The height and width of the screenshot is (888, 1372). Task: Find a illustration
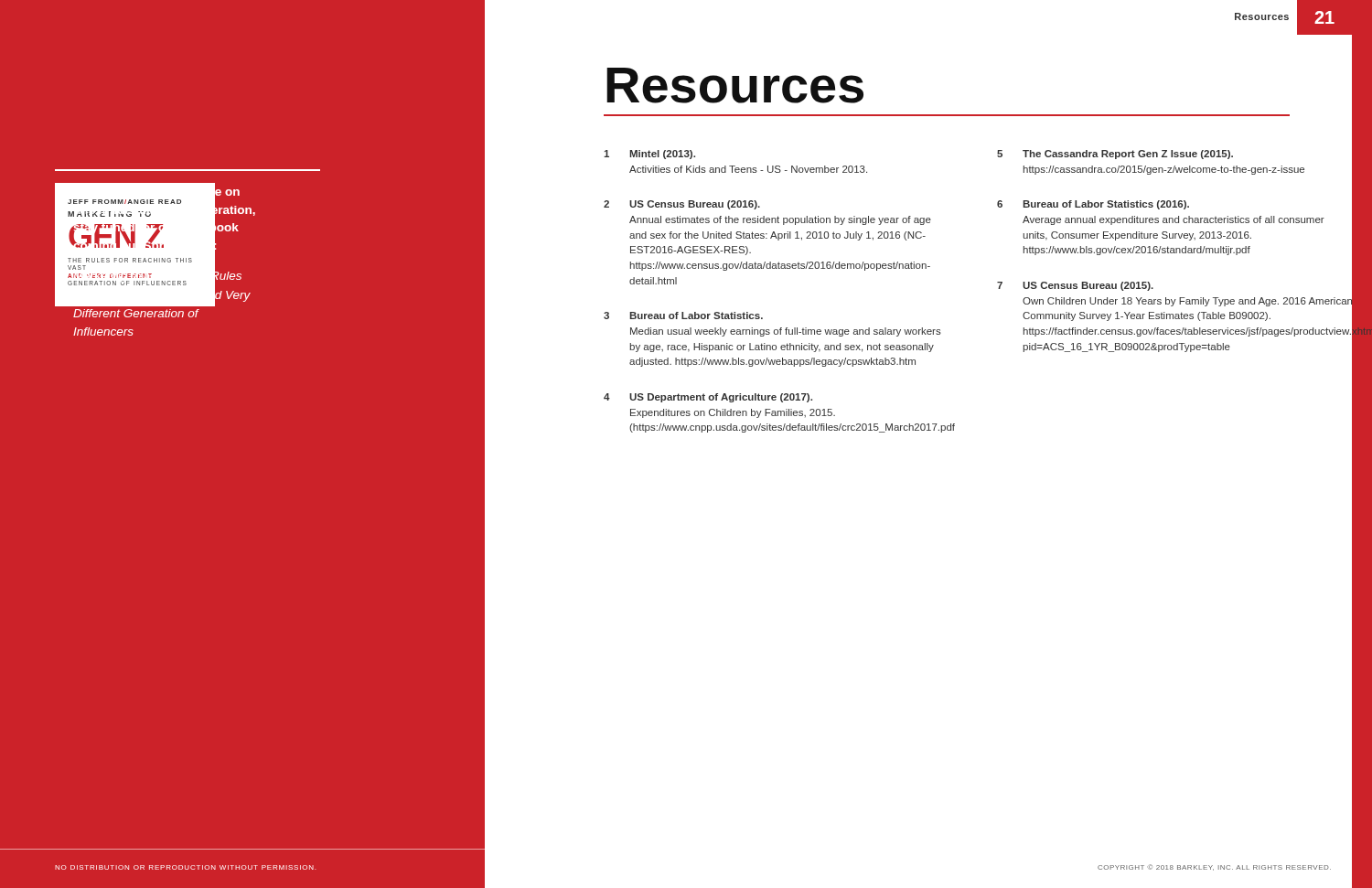pos(247,245)
